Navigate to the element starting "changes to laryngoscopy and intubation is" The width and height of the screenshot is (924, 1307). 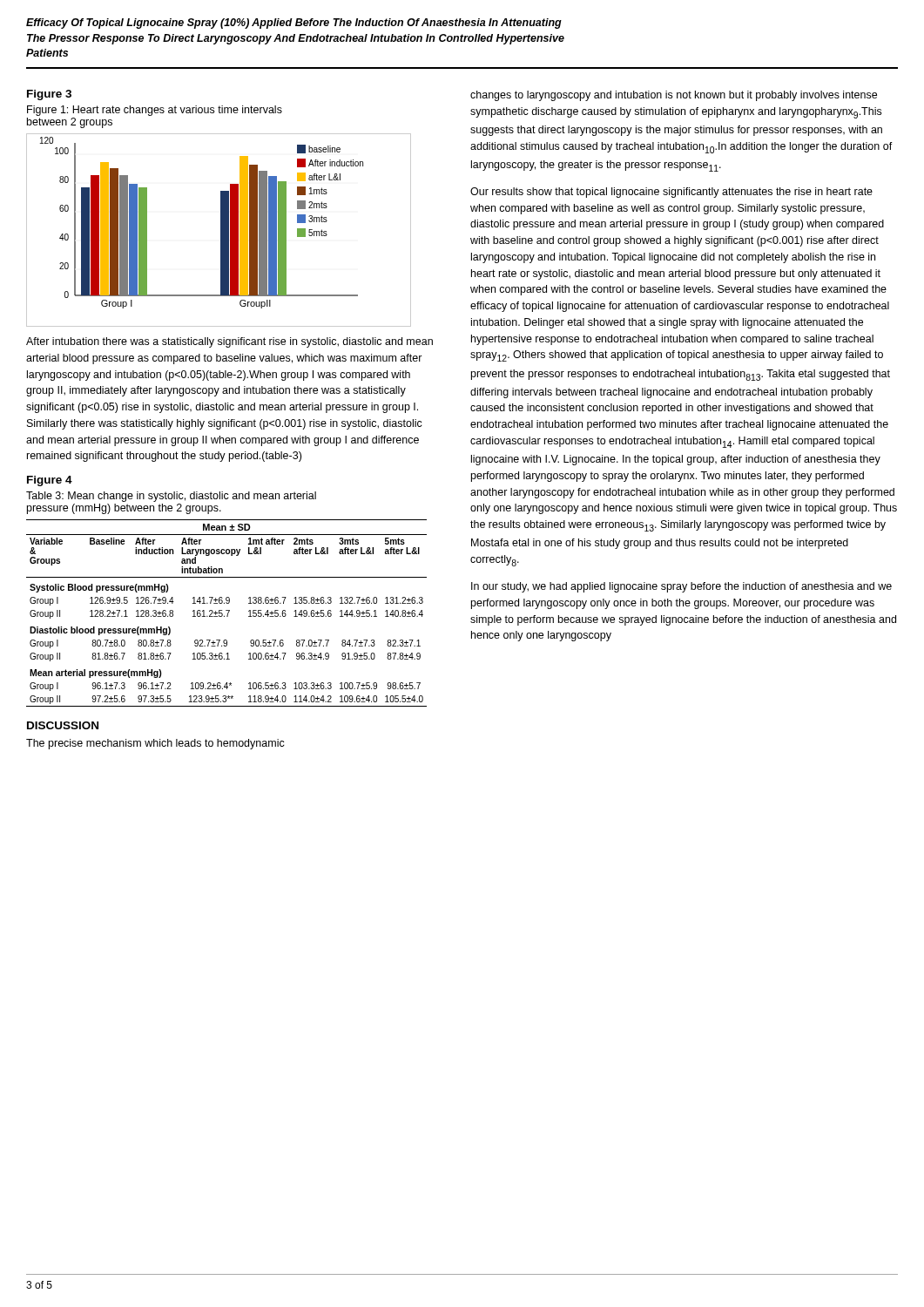[681, 131]
